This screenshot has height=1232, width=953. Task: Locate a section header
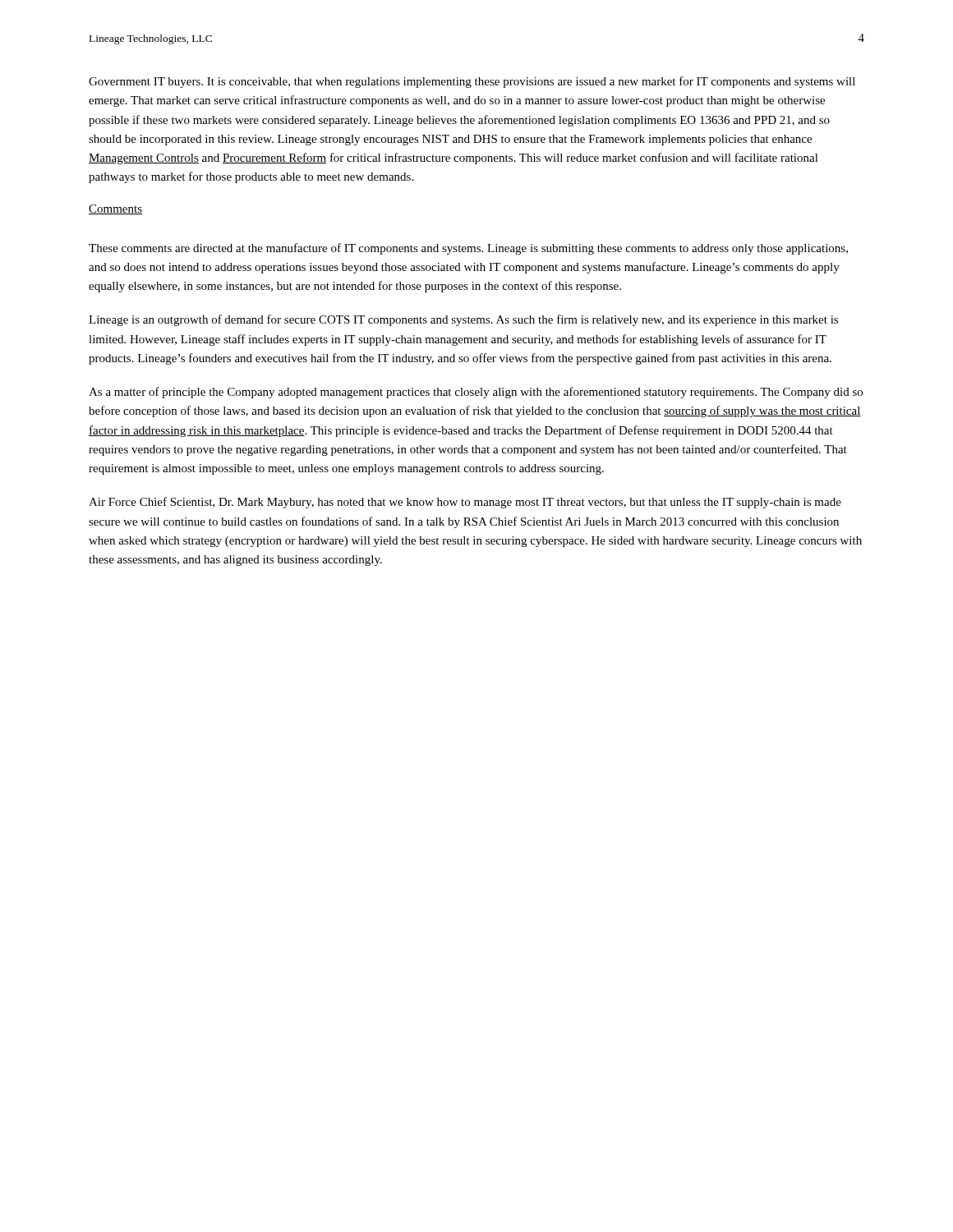pyautogui.click(x=115, y=208)
